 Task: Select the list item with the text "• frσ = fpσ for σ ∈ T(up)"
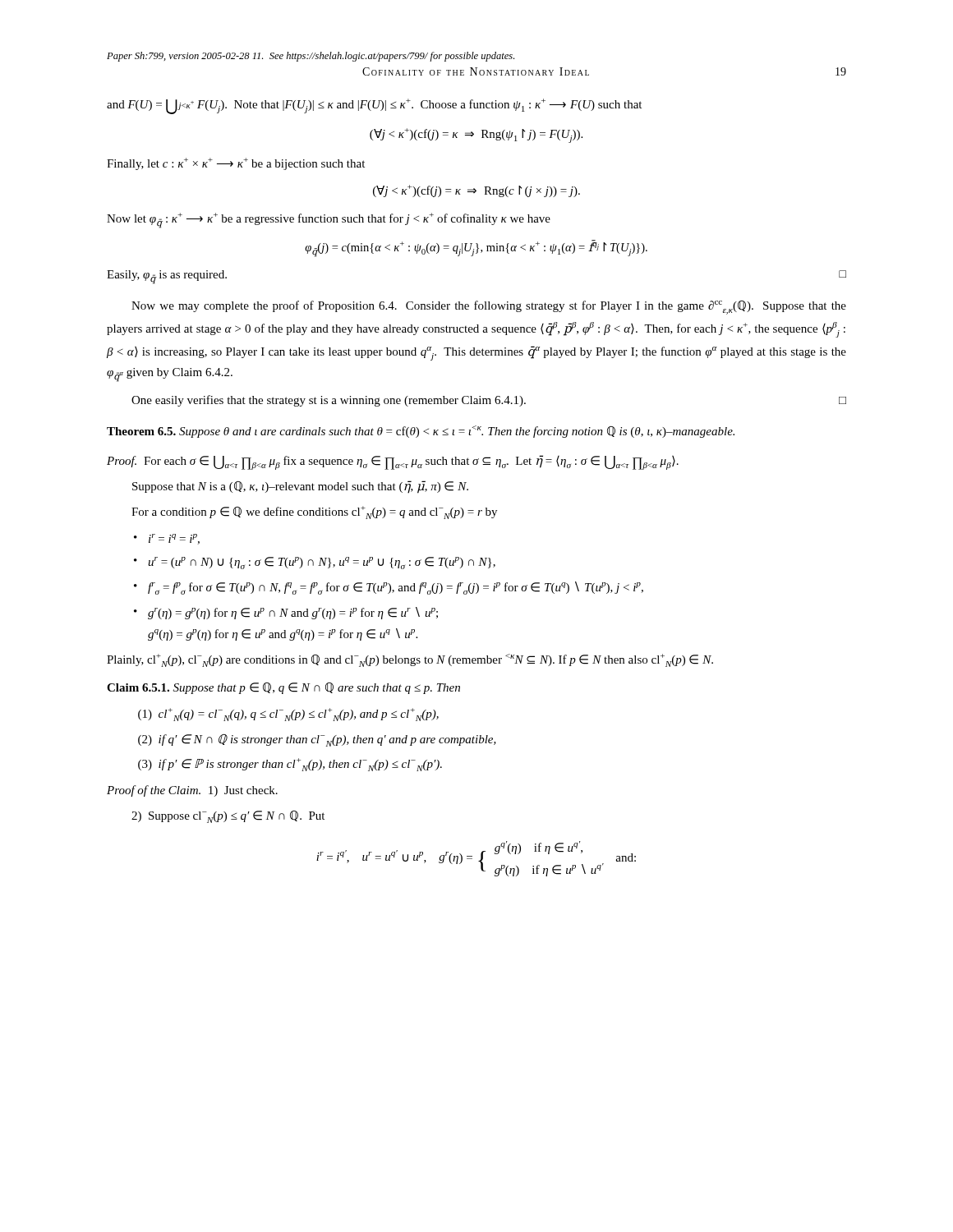pos(490,588)
